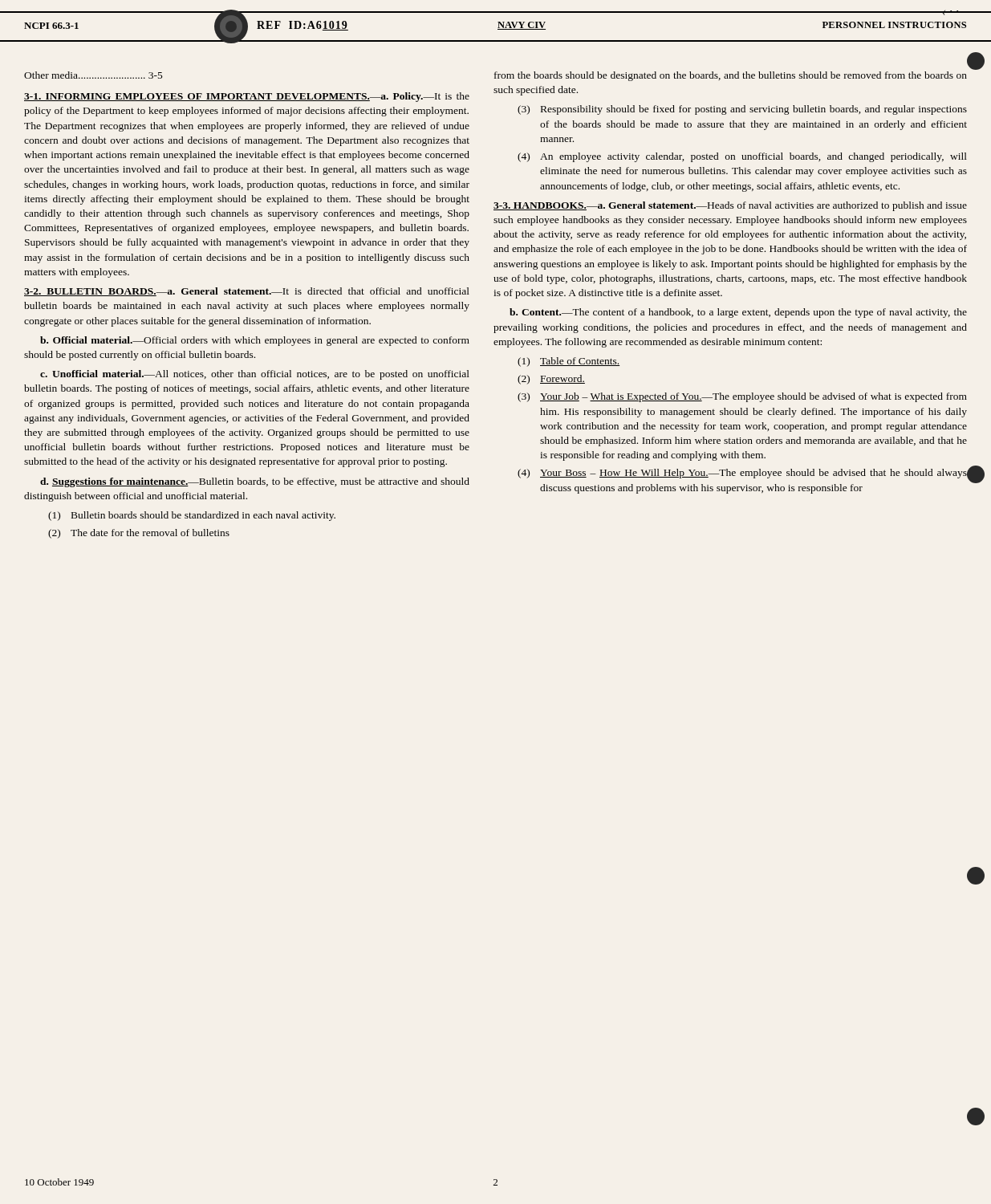
Task: Find the block on this page that starts "(3) Responsibility should be fixed for posting"
Action: point(734,124)
